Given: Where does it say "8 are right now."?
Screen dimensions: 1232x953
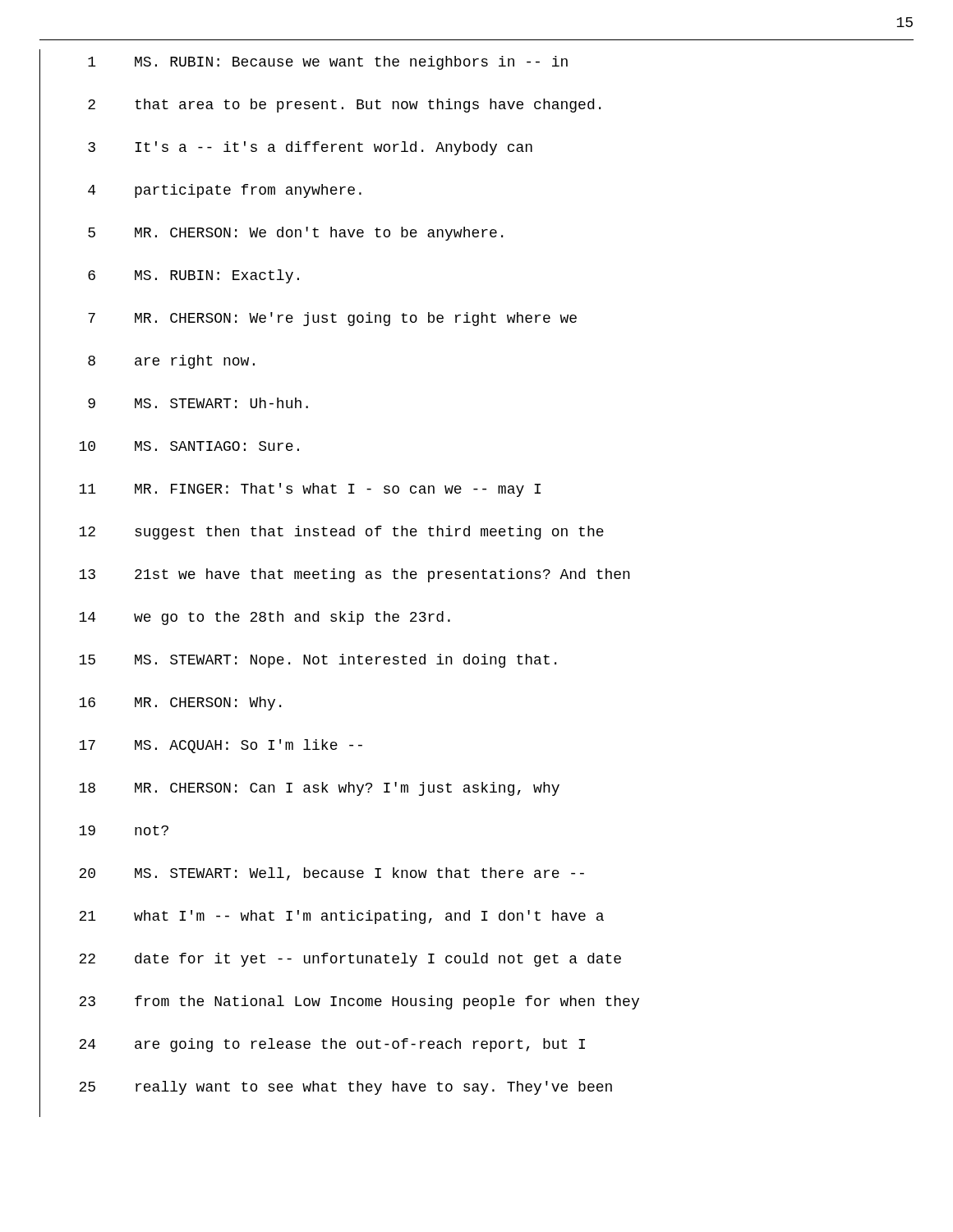Looking at the screenshot, I should [147, 361].
